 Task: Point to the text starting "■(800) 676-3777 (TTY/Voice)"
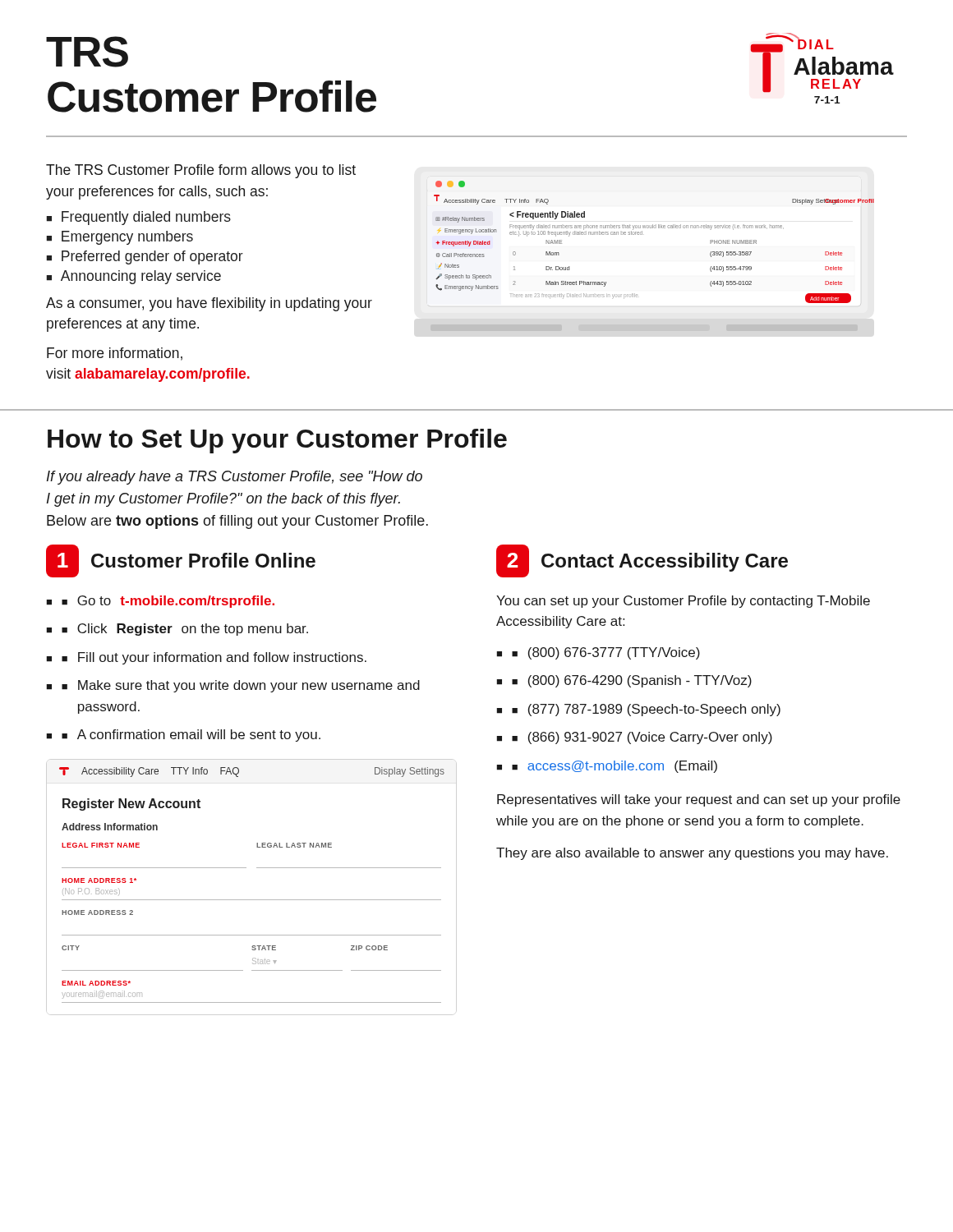click(x=606, y=653)
